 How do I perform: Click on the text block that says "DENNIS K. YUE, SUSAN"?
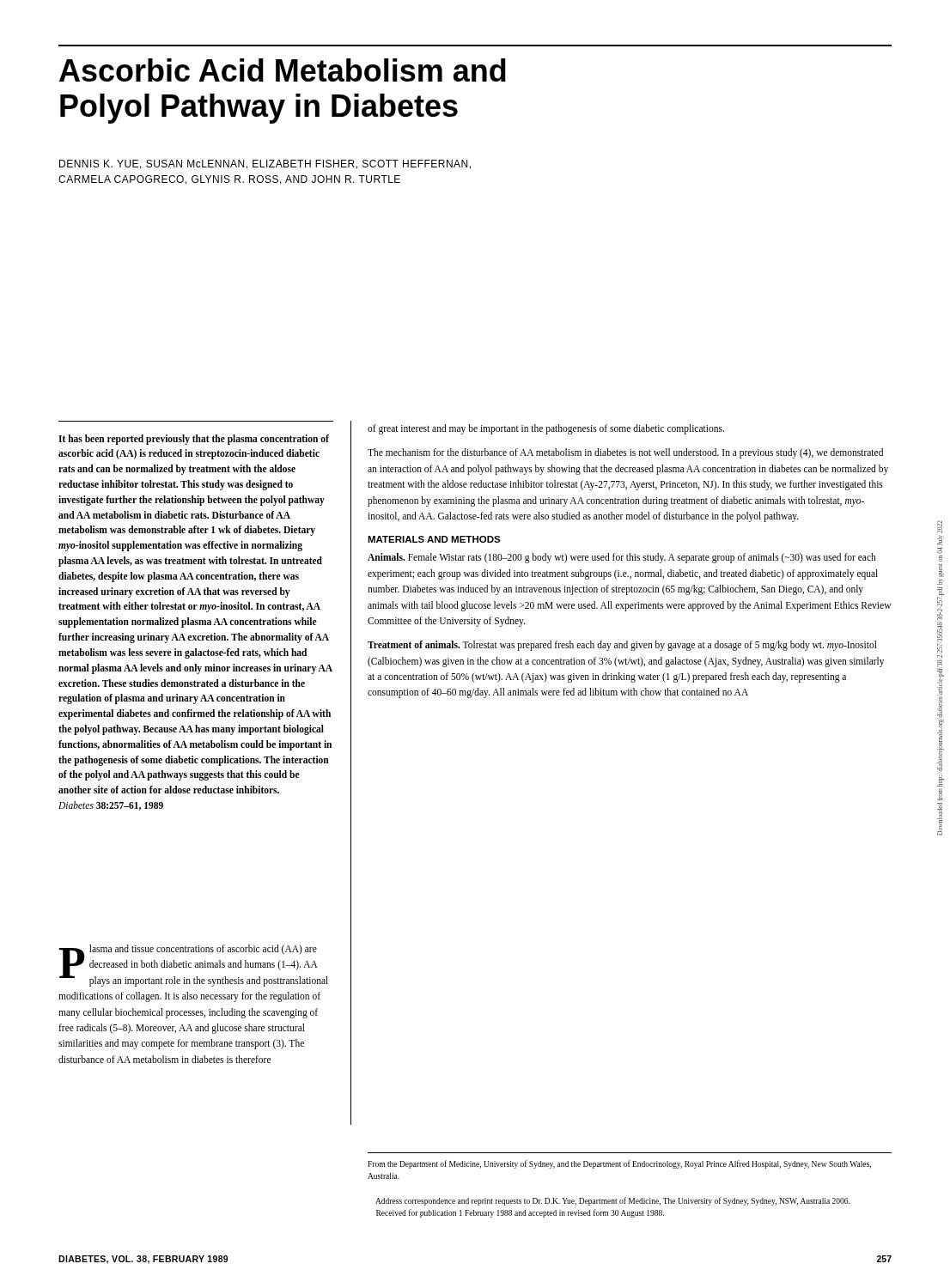359,172
